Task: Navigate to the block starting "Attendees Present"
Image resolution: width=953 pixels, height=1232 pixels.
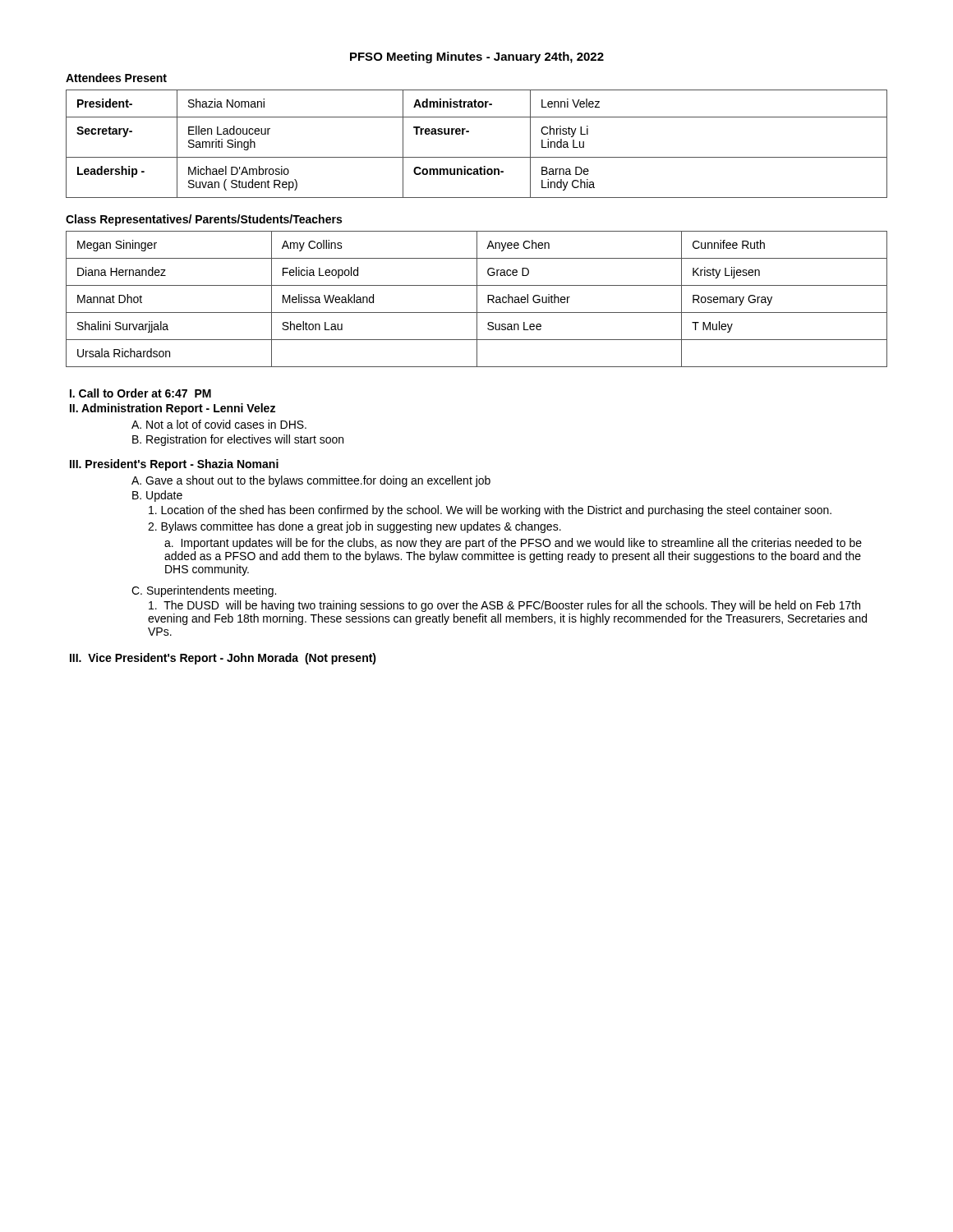Action: [x=116, y=78]
